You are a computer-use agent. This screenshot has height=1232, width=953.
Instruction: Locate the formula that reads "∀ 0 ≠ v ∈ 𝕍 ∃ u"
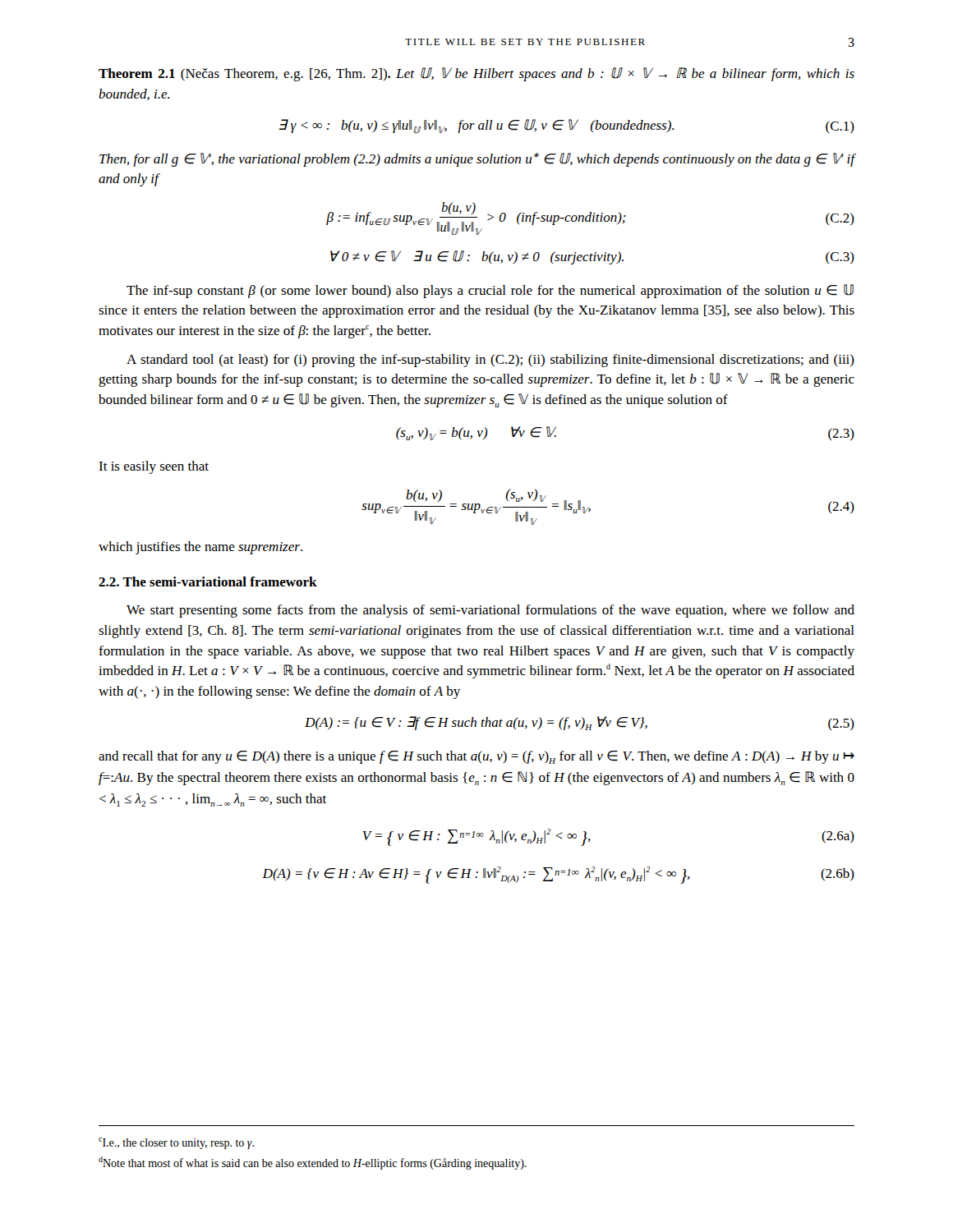pyautogui.click(x=591, y=257)
